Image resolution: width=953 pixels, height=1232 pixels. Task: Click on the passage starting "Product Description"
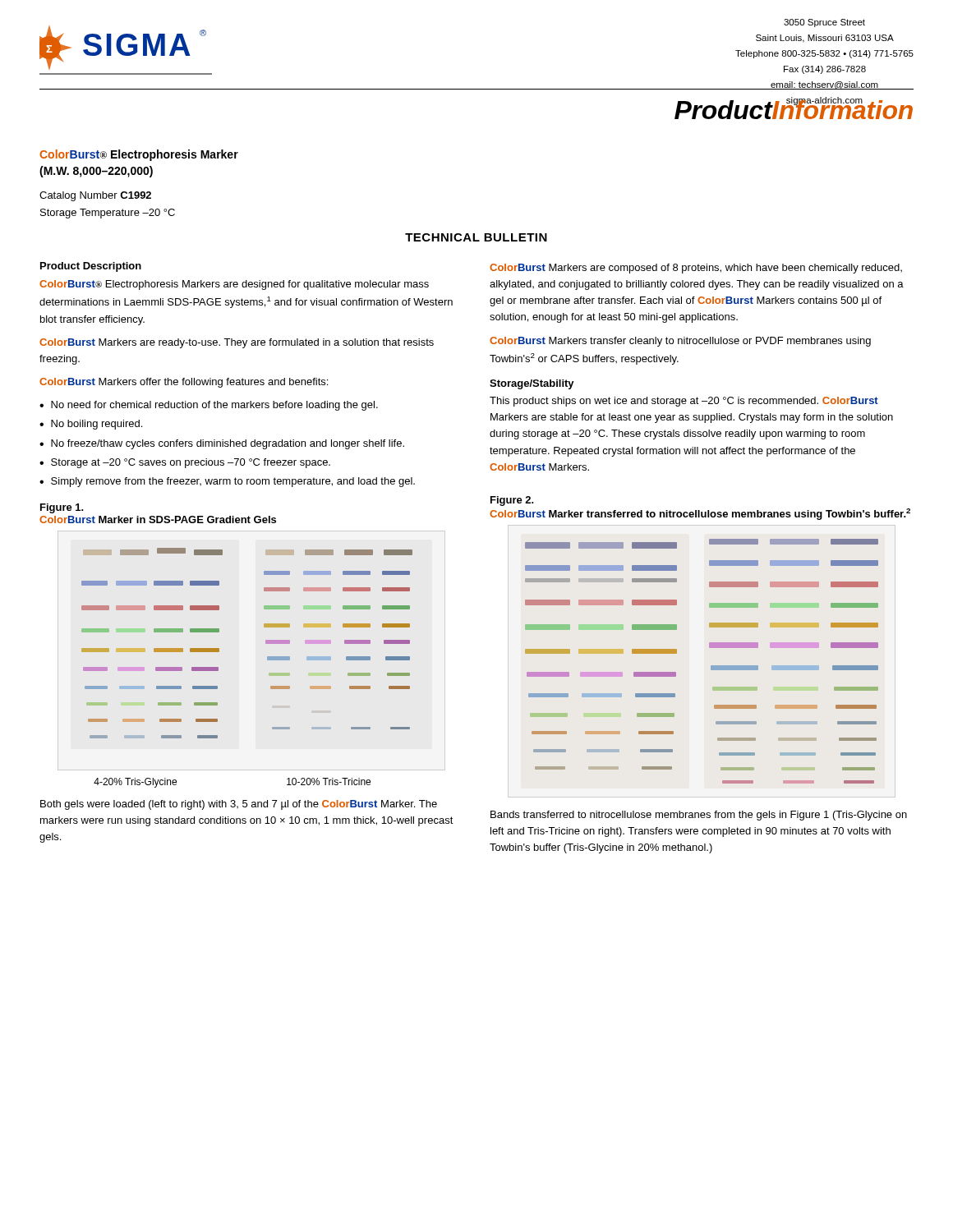[x=90, y=266]
